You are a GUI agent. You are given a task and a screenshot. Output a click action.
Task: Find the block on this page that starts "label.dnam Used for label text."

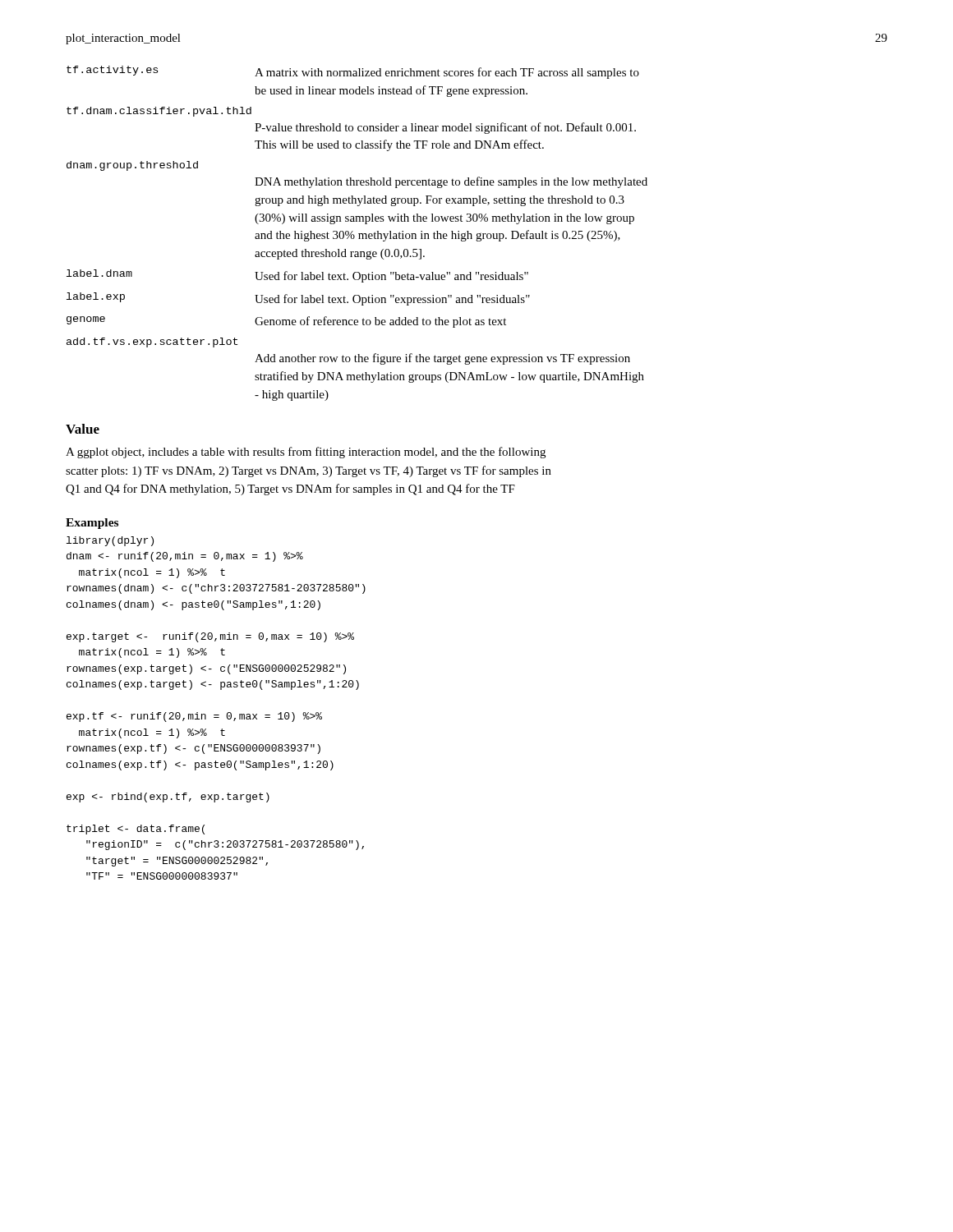476,277
